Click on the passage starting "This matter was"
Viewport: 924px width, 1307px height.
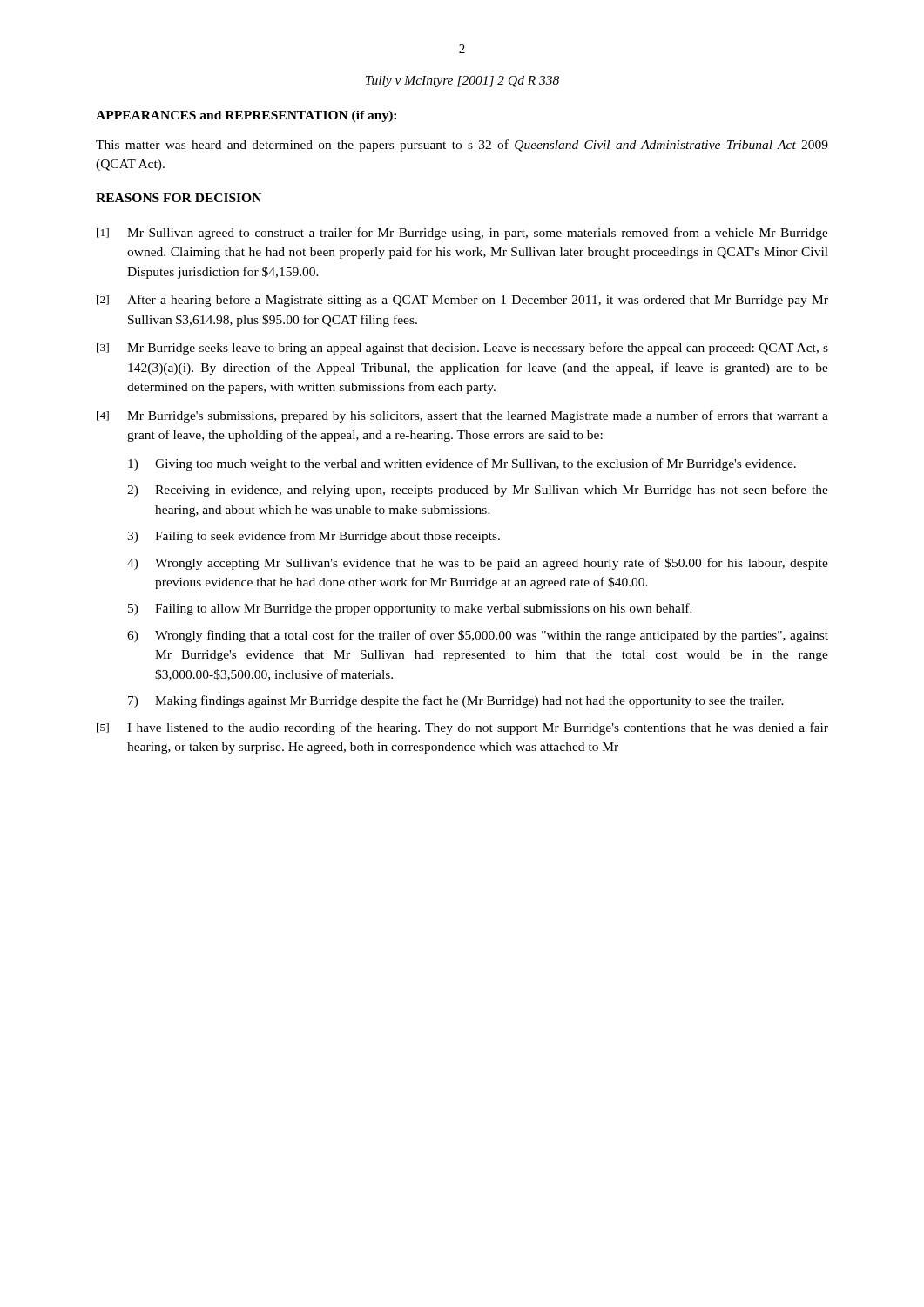point(462,154)
